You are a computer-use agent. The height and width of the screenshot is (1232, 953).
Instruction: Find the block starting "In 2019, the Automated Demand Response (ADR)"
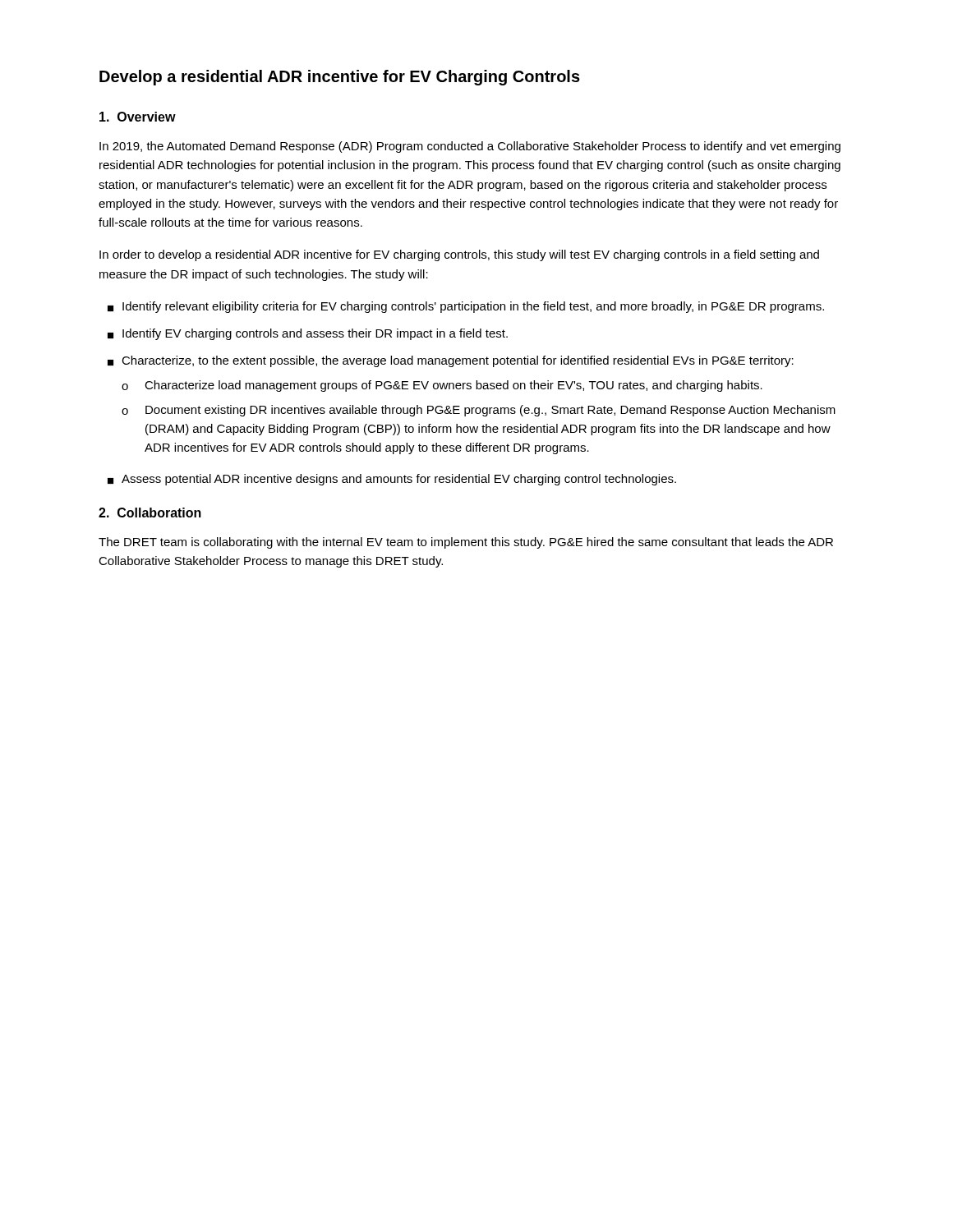(470, 184)
